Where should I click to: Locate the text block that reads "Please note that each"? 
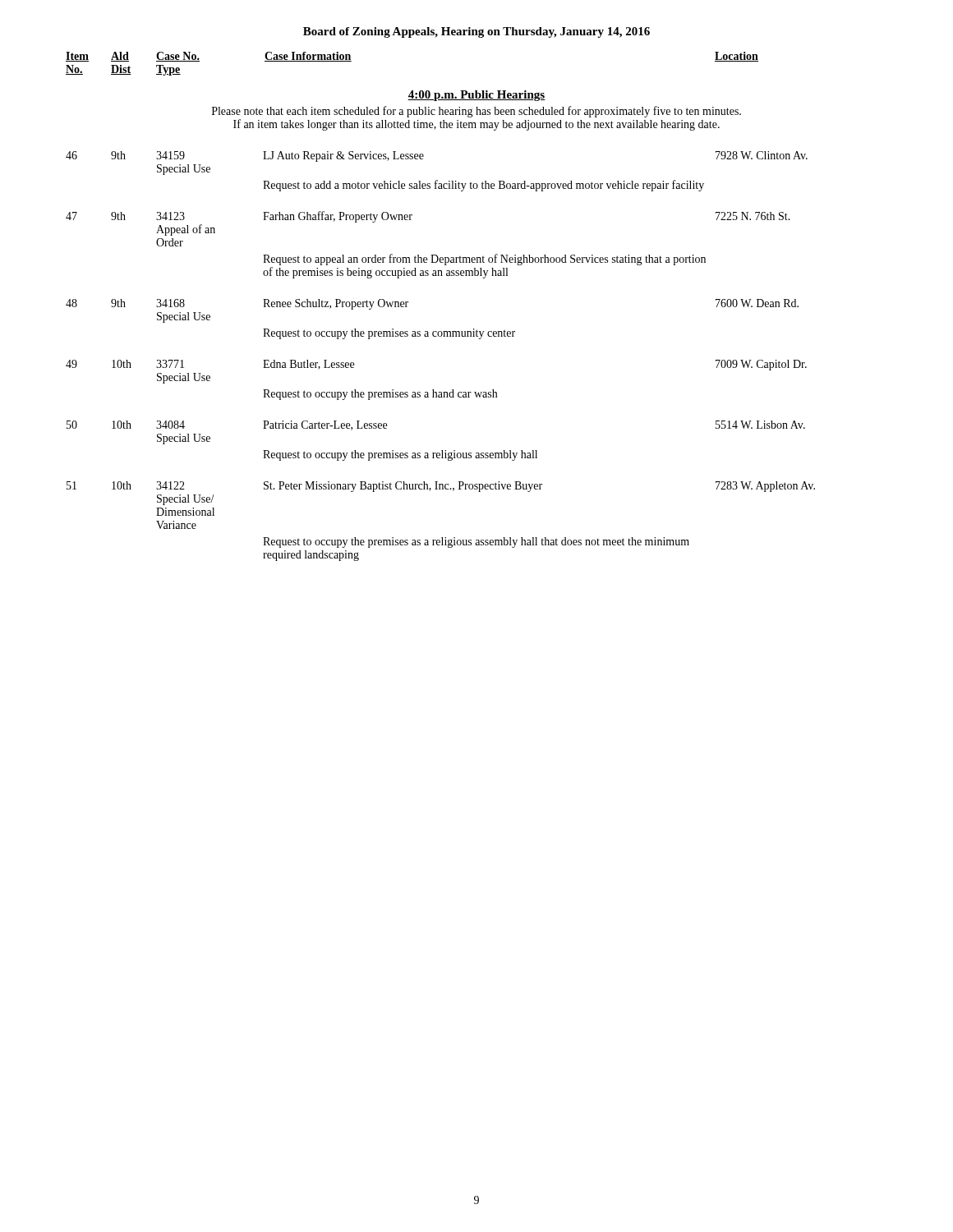click(x=476, y=118)
